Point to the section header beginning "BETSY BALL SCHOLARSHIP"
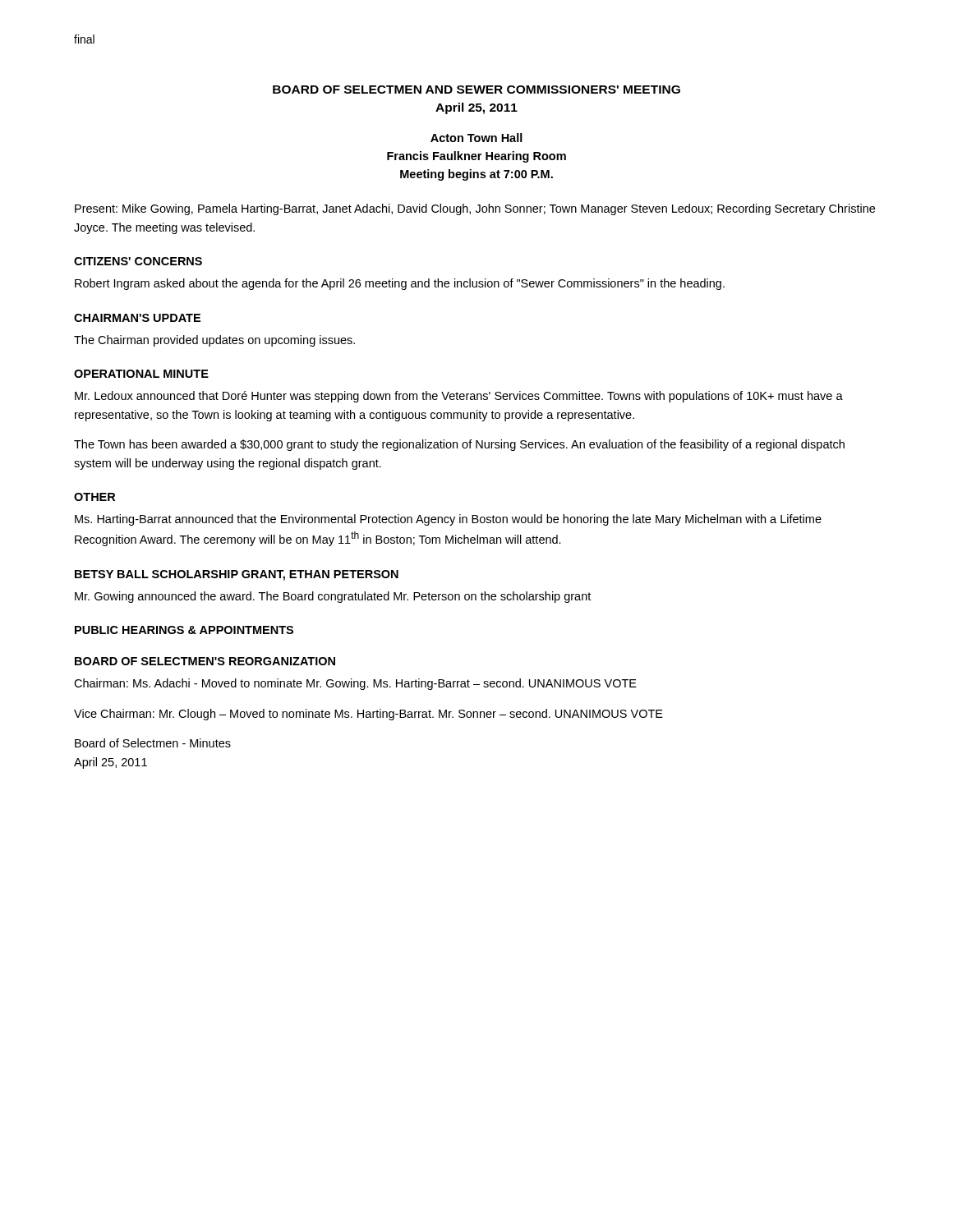Image resolution: width=953 pixels, height=1232 pixels. point(236,574)
